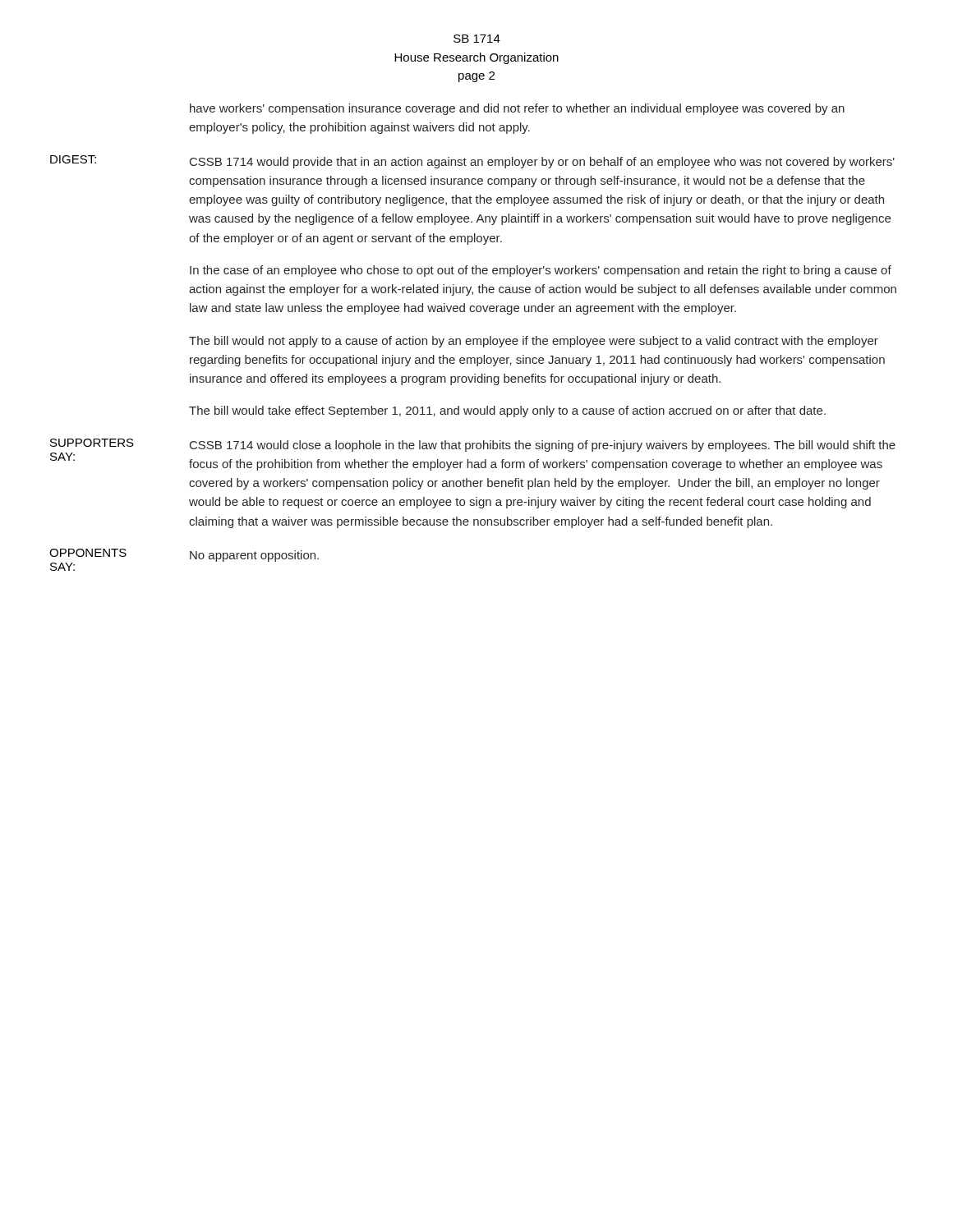
Task: Locate the region starting "have workers' compensation insurance coverage and did not"
Action: pos(517,118)
